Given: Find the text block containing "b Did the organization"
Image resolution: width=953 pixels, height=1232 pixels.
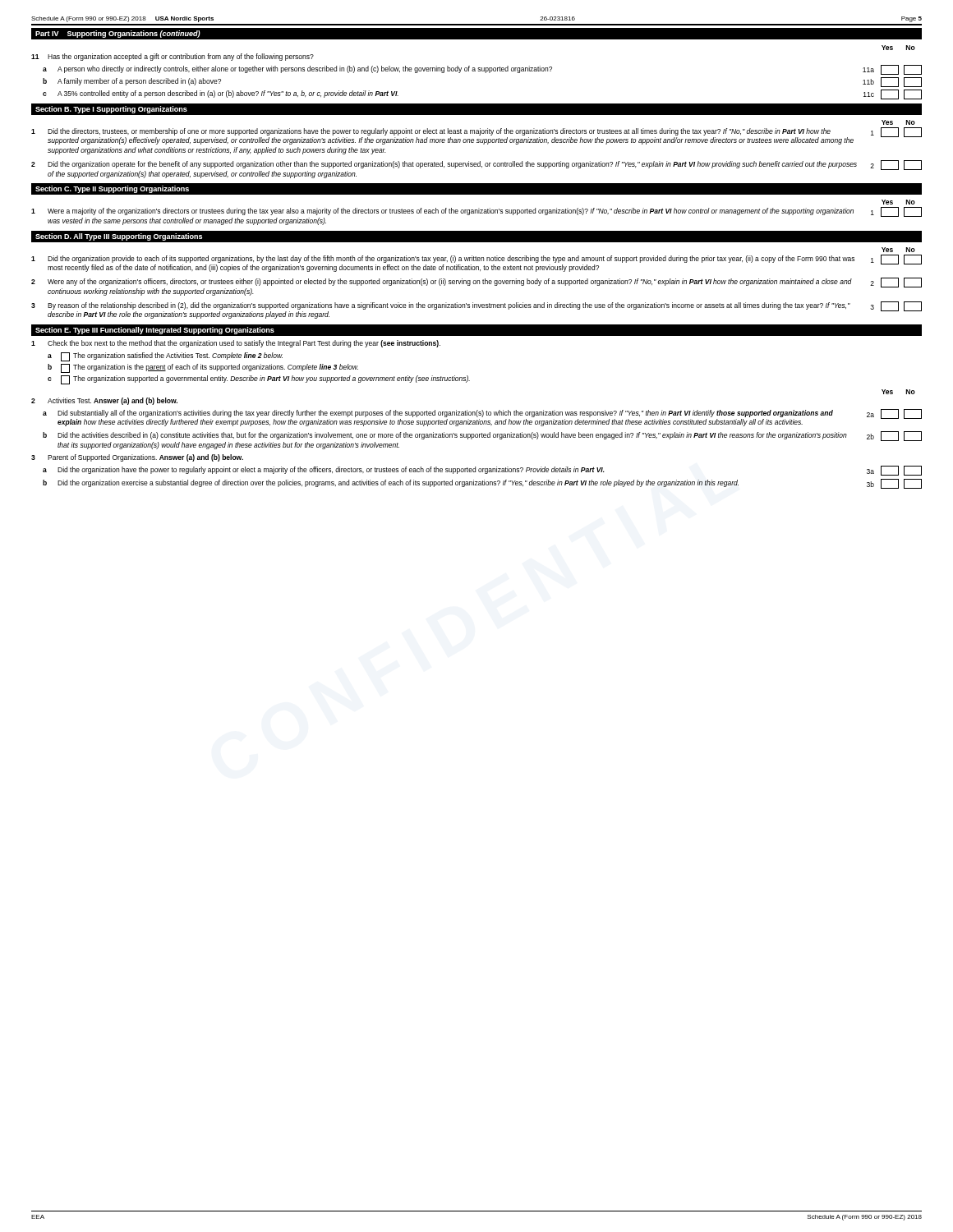Looking at the screenshot, I should [x=482, y=484].
